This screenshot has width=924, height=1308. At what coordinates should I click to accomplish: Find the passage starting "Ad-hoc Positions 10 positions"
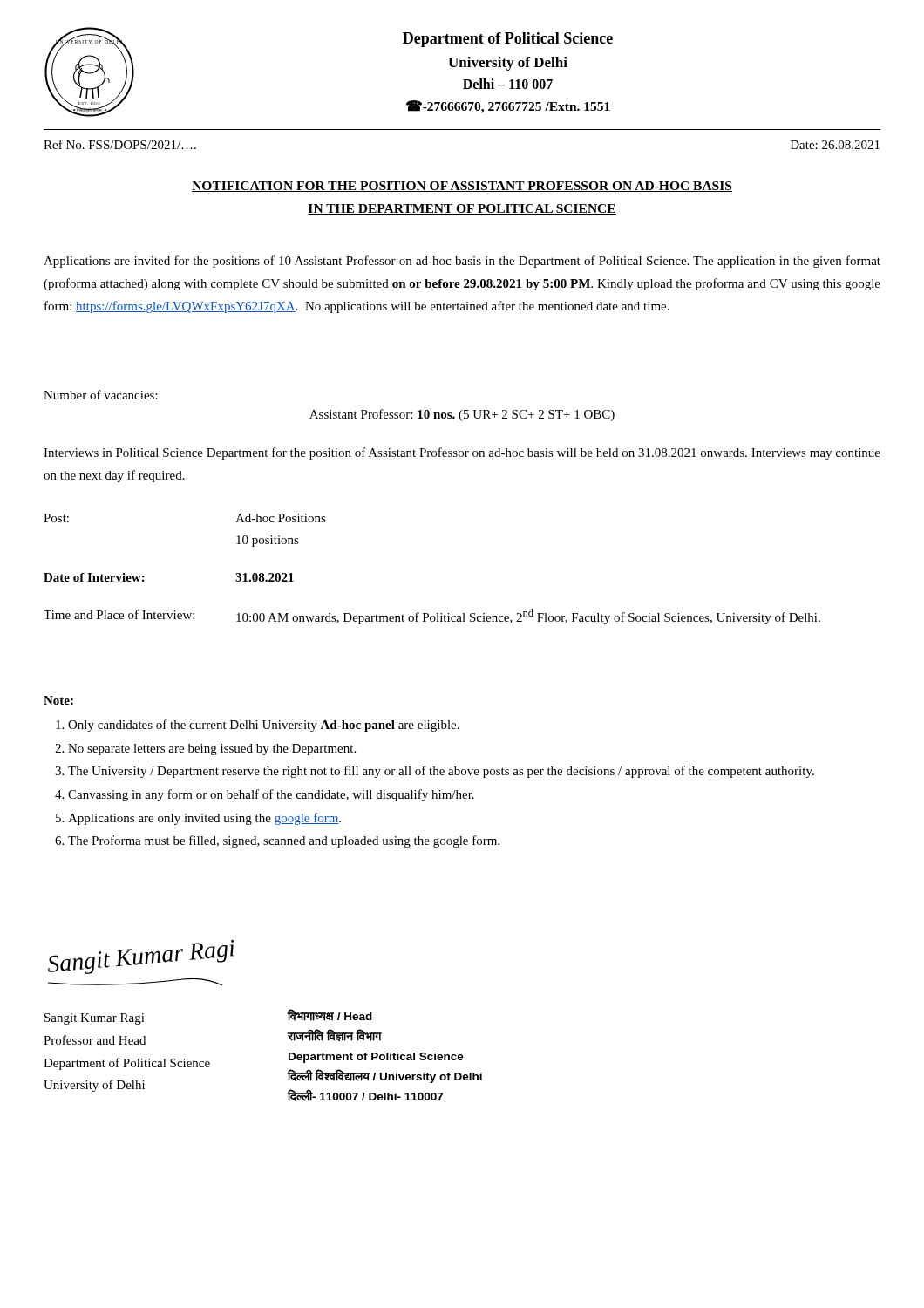tap(281, 529)
